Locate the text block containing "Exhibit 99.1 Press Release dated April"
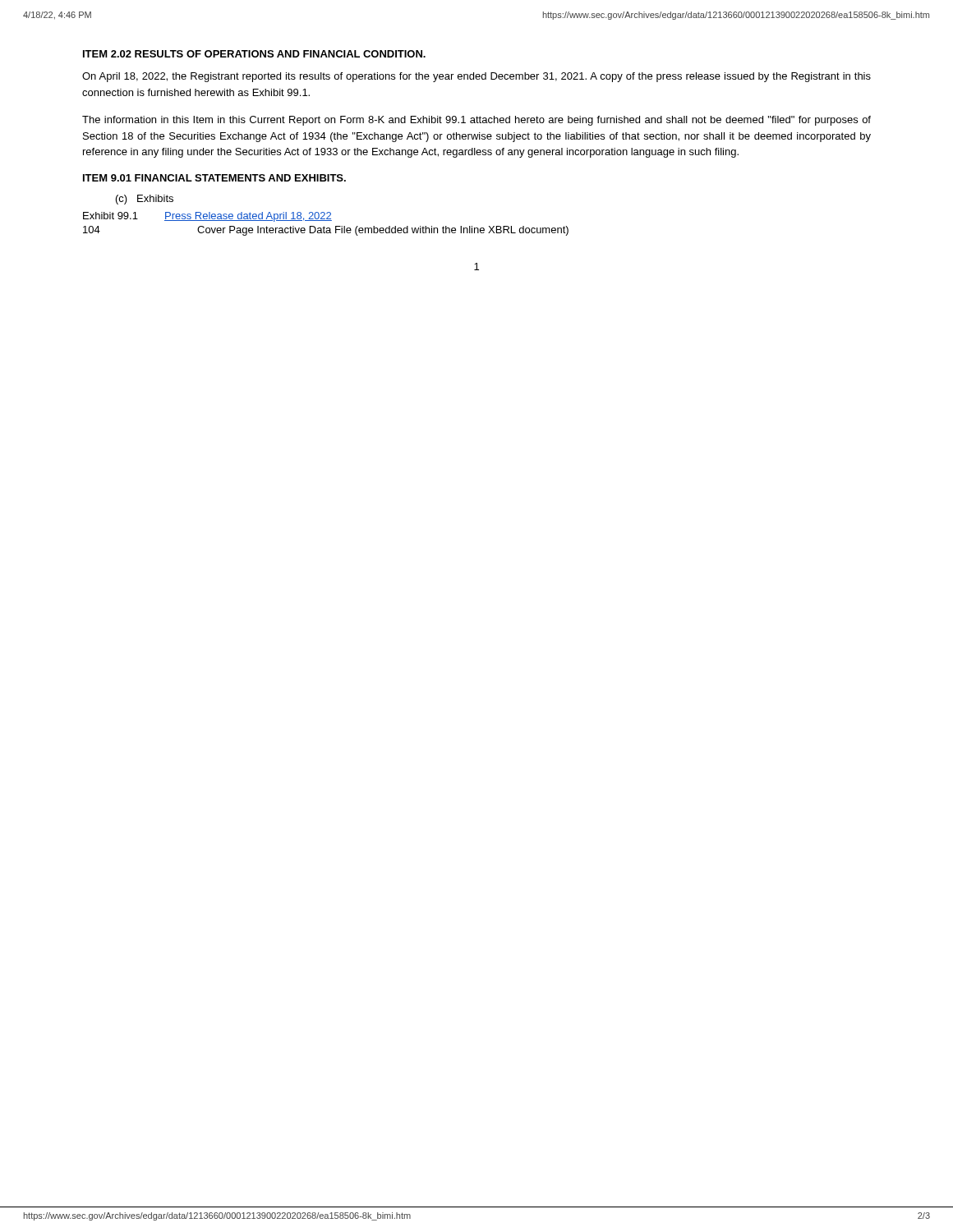This screenshot has width=953, height=1232. 207,215
